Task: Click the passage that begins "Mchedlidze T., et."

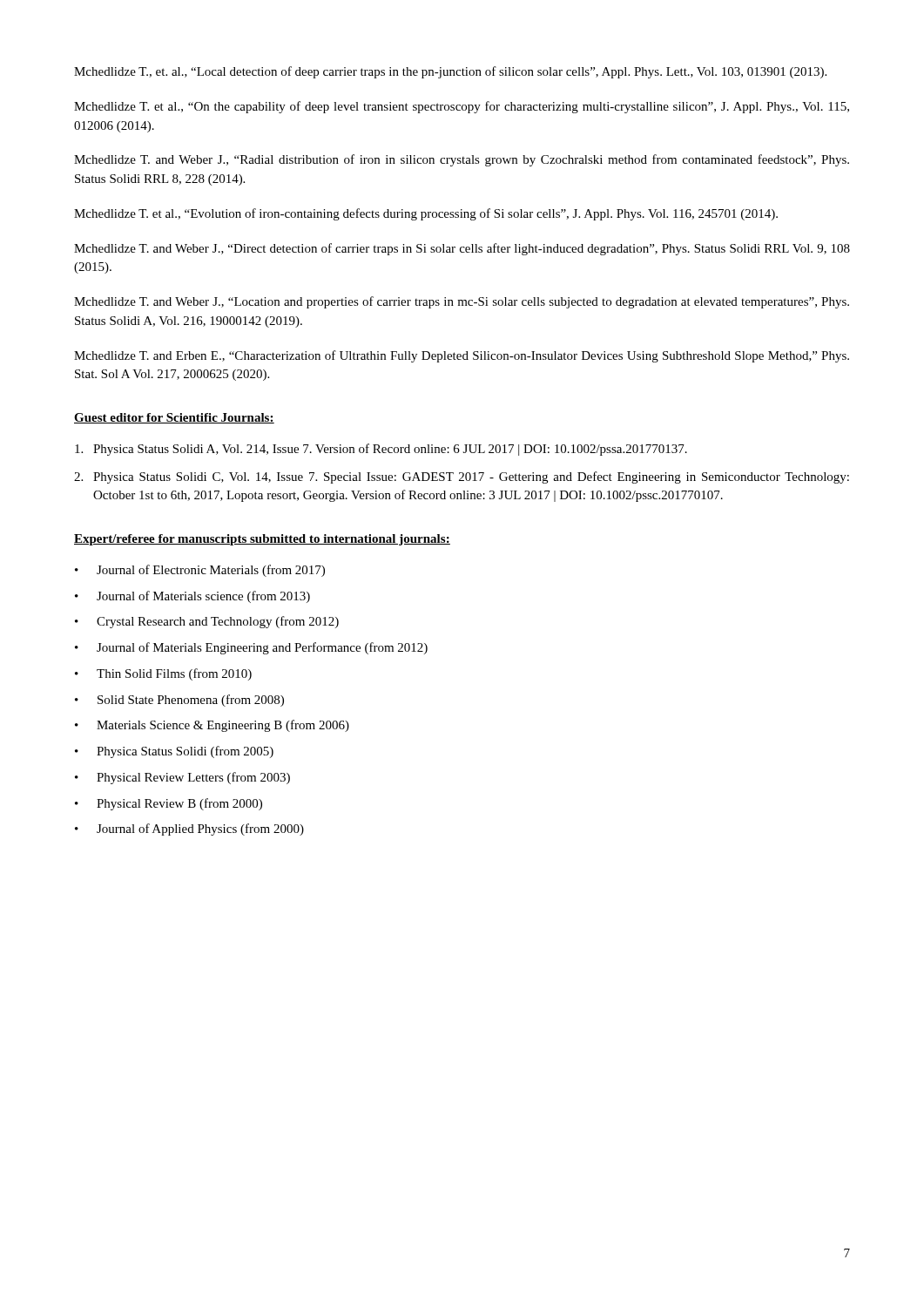Action: coord(451,71)
